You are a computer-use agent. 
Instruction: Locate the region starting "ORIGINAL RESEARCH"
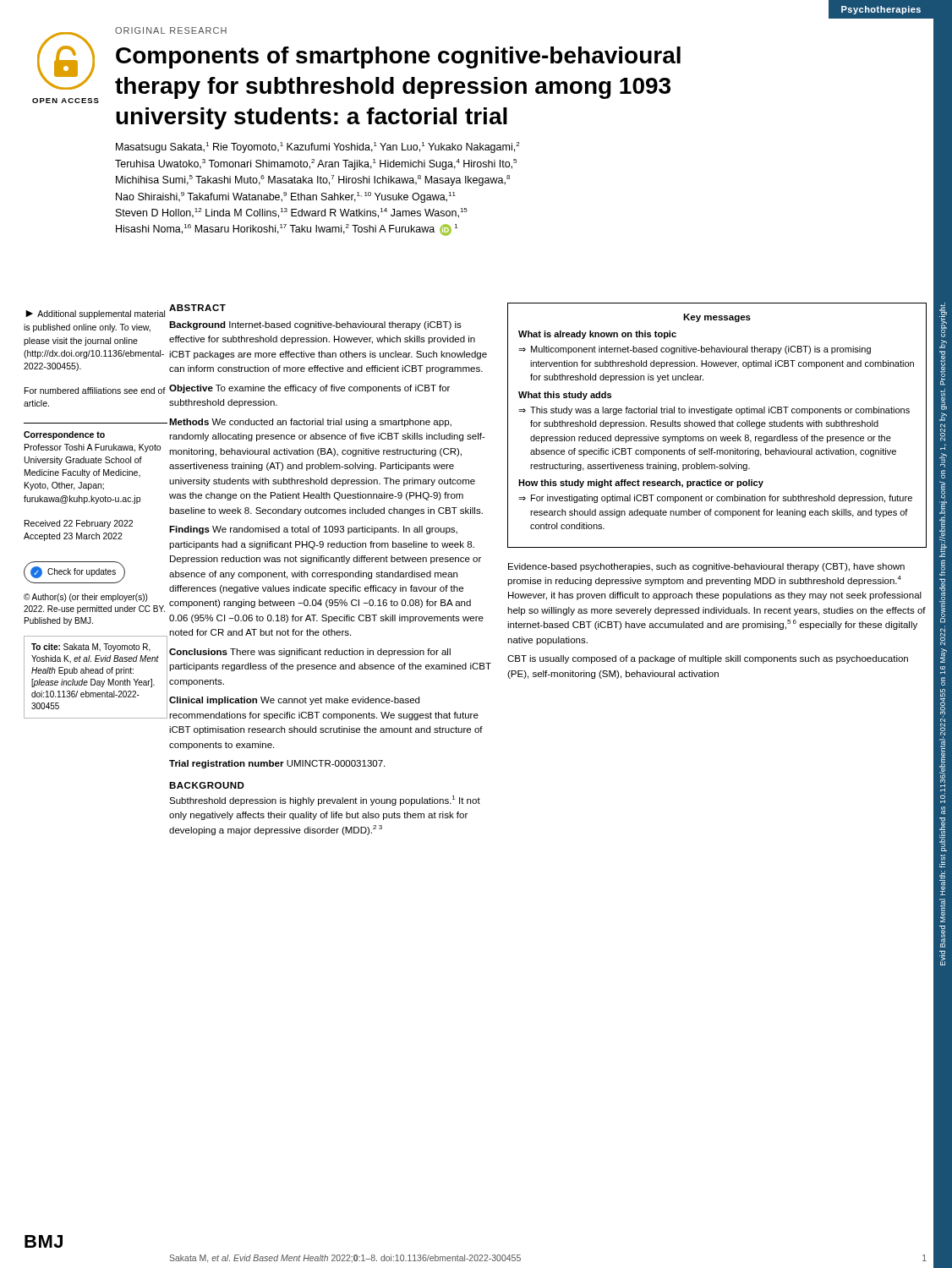pos(171,30)
